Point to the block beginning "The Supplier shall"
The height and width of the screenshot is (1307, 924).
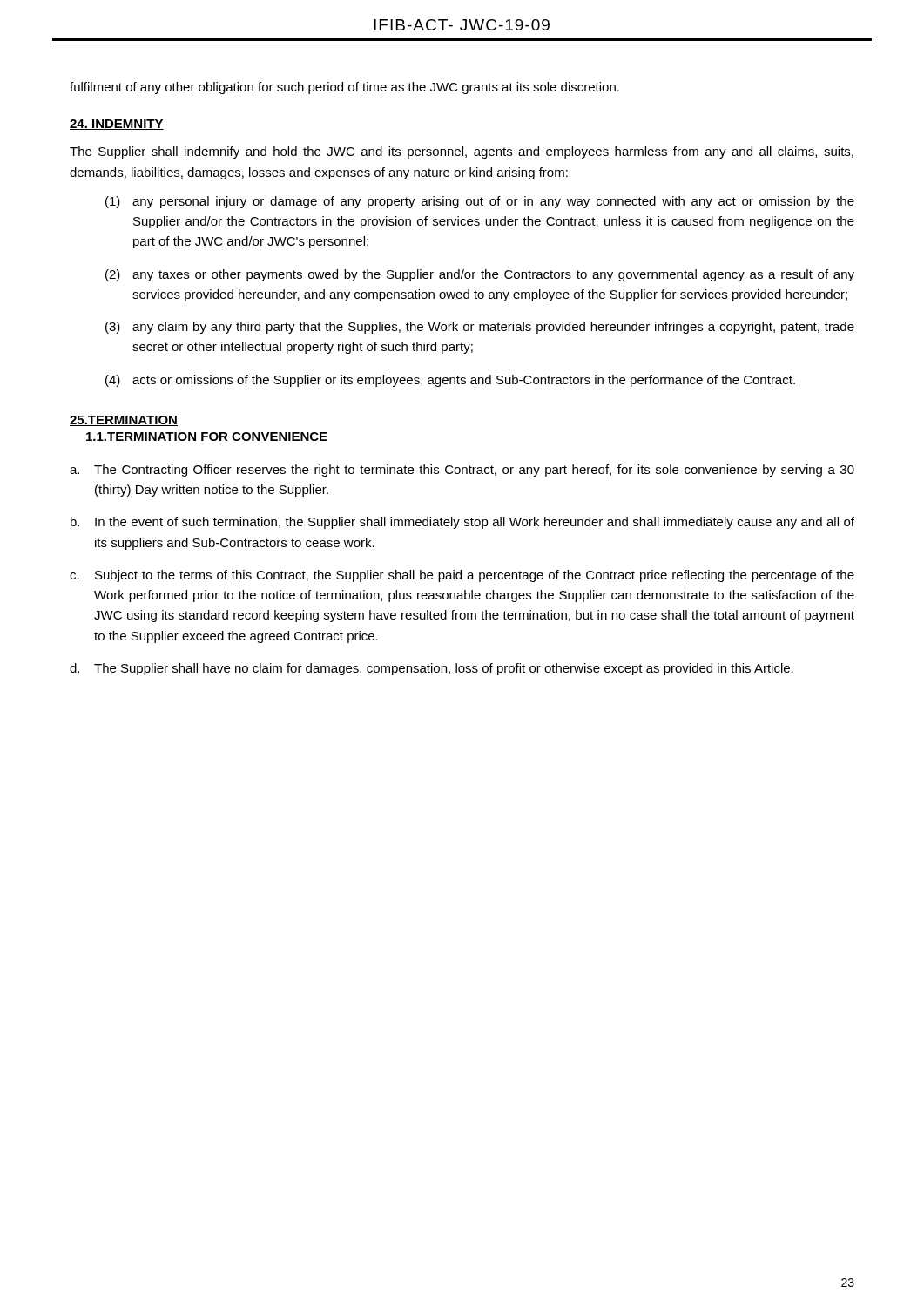click(x=462, y=162)
